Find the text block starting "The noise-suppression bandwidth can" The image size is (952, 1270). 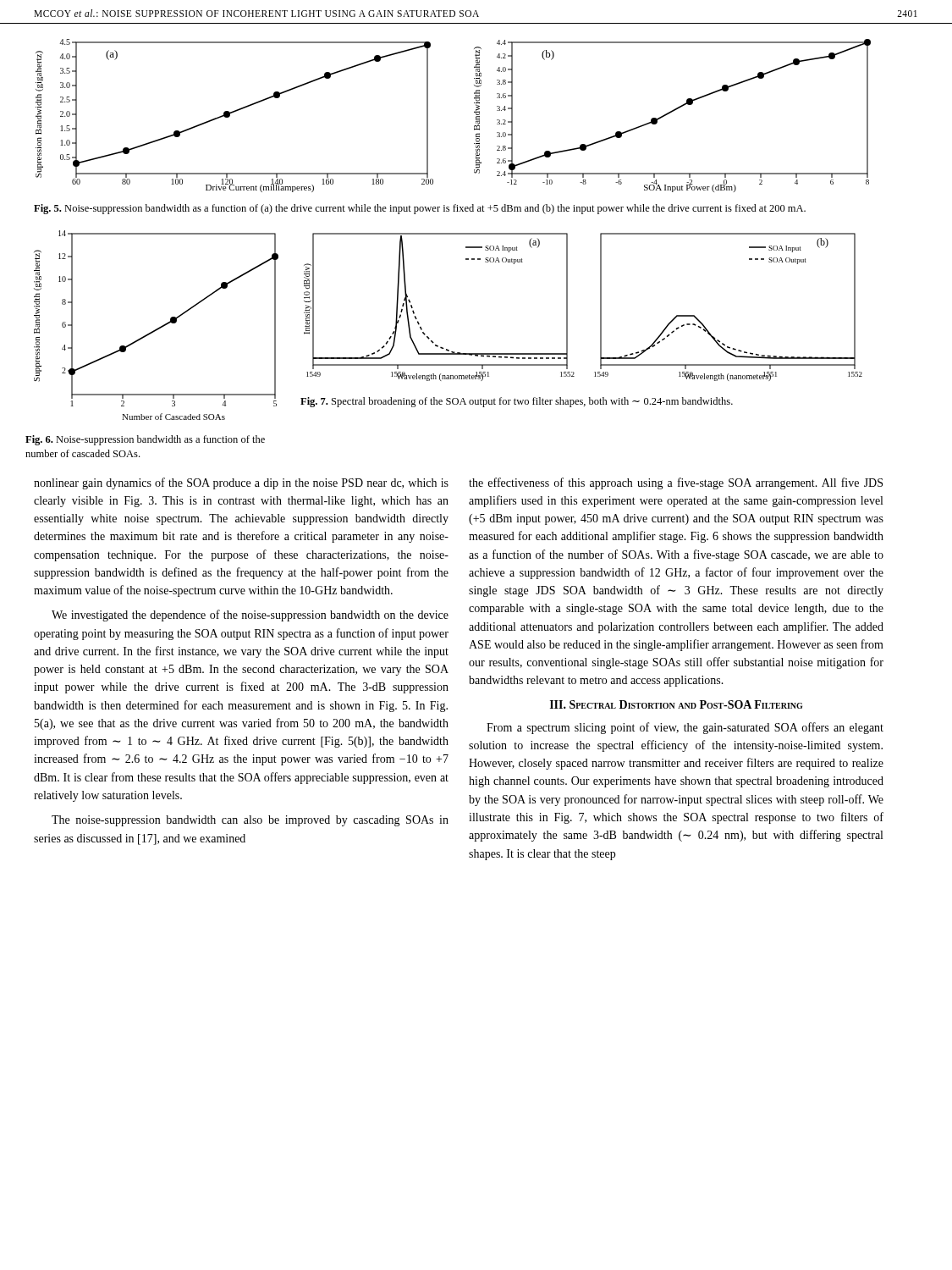[241, 829]
